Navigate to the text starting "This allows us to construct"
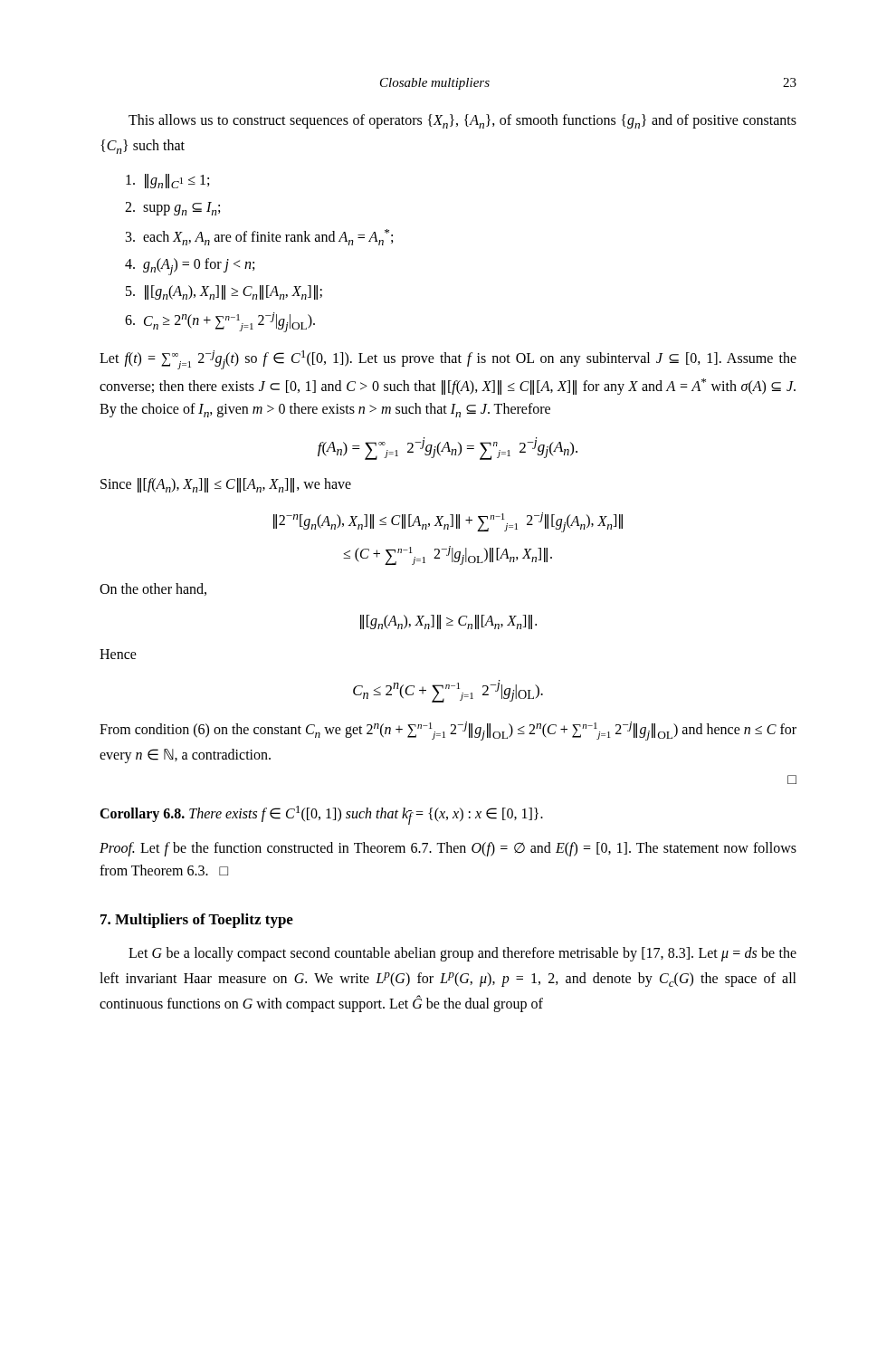The width and height of the screenshot is (896, 1358). [448, 135]
